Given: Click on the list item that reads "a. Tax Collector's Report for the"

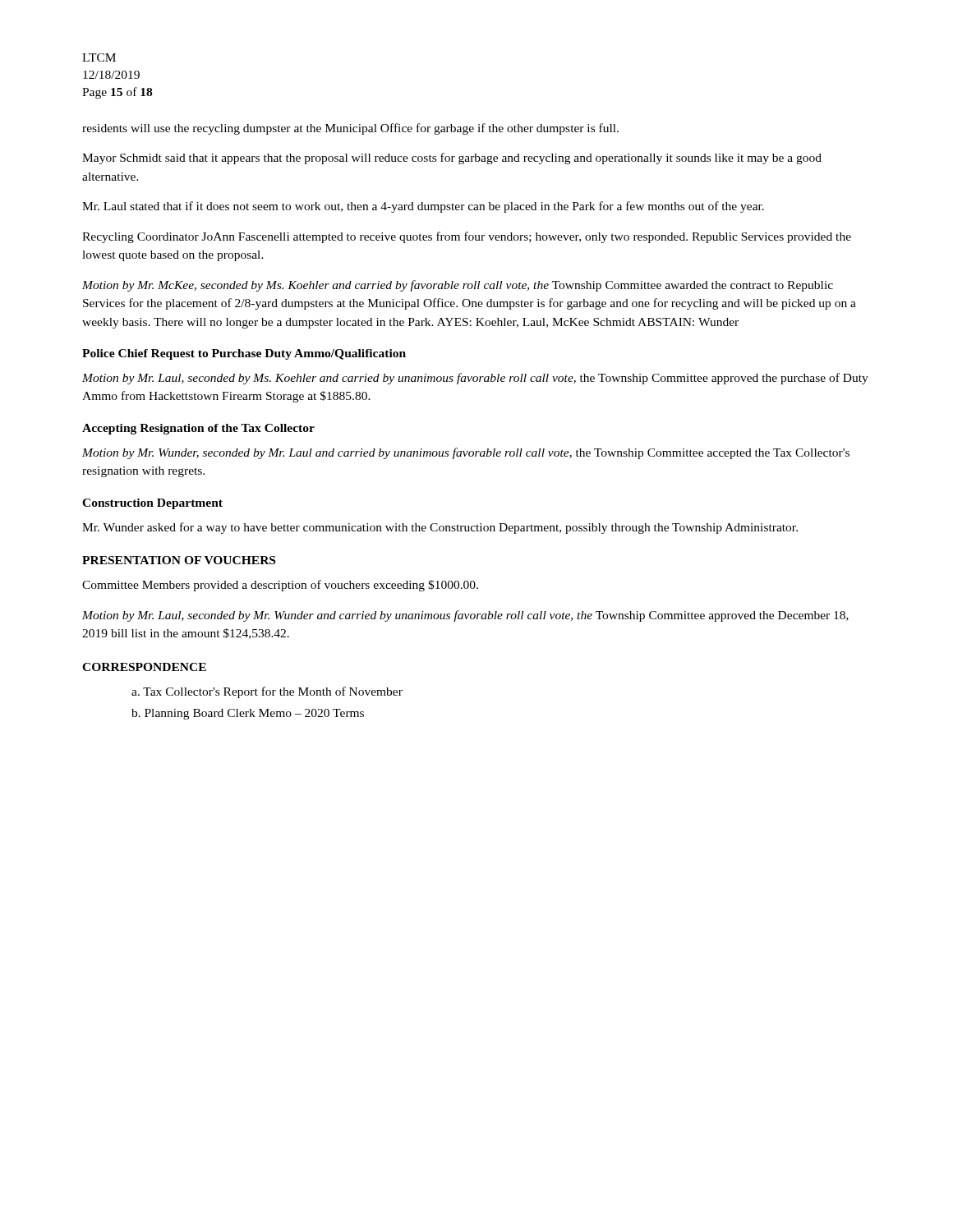Looking at the screenshot, I should coord(267,691).
